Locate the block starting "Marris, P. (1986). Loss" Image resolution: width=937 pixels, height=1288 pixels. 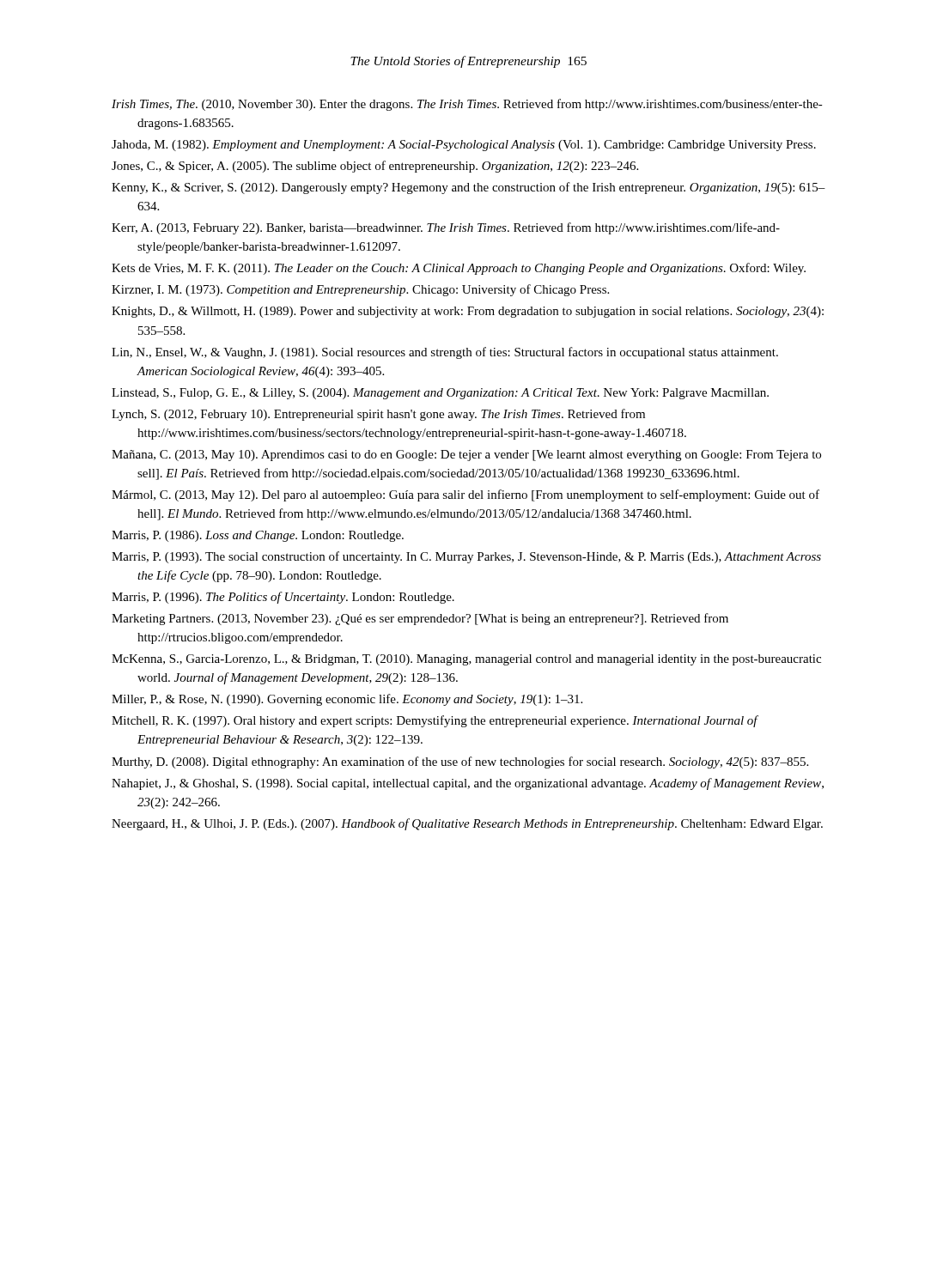[x=258, y=535]
